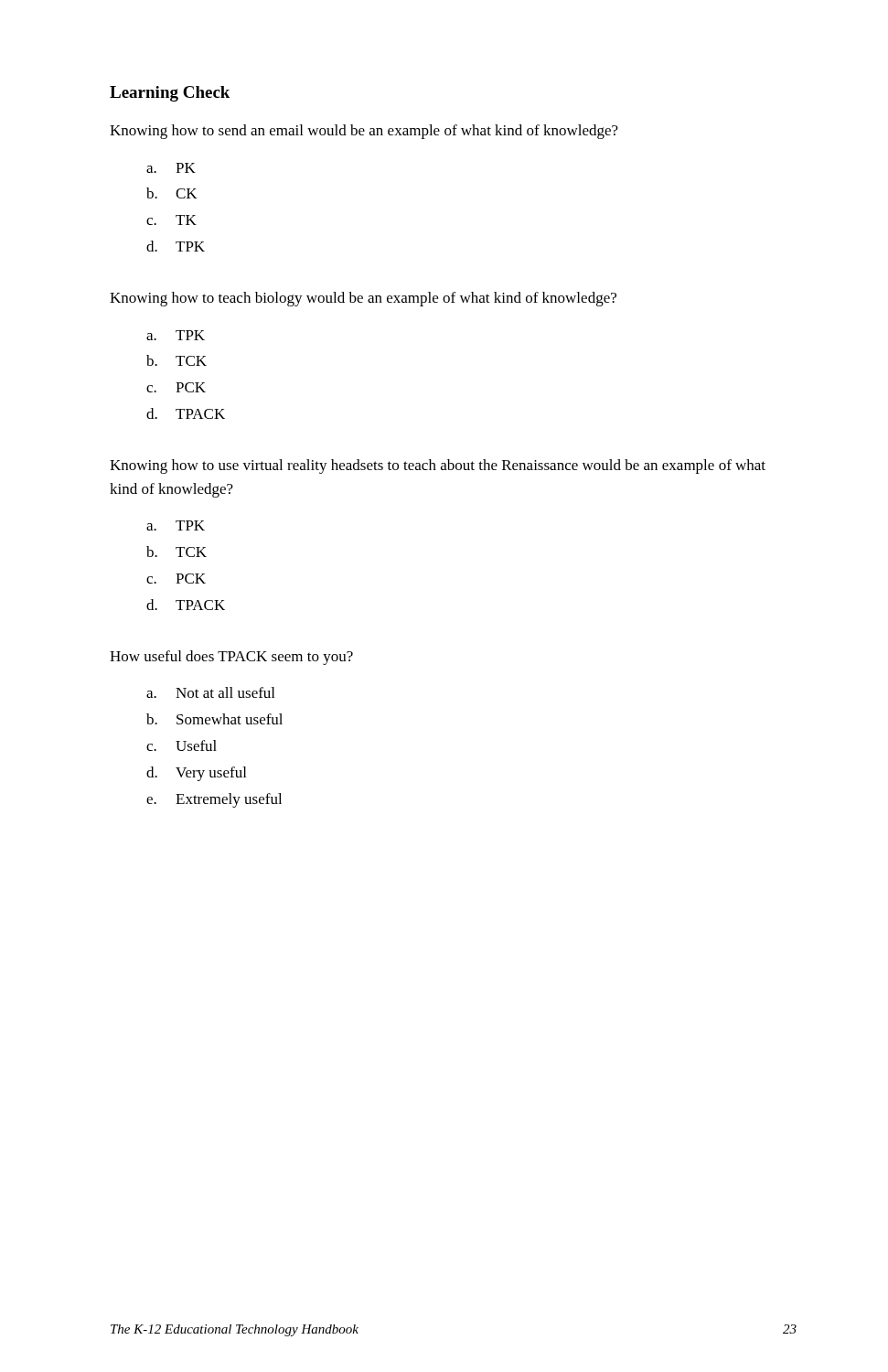The width and height of the screenshot is (888, 1372).
Task: Click the section header
Action: (170, 92)
